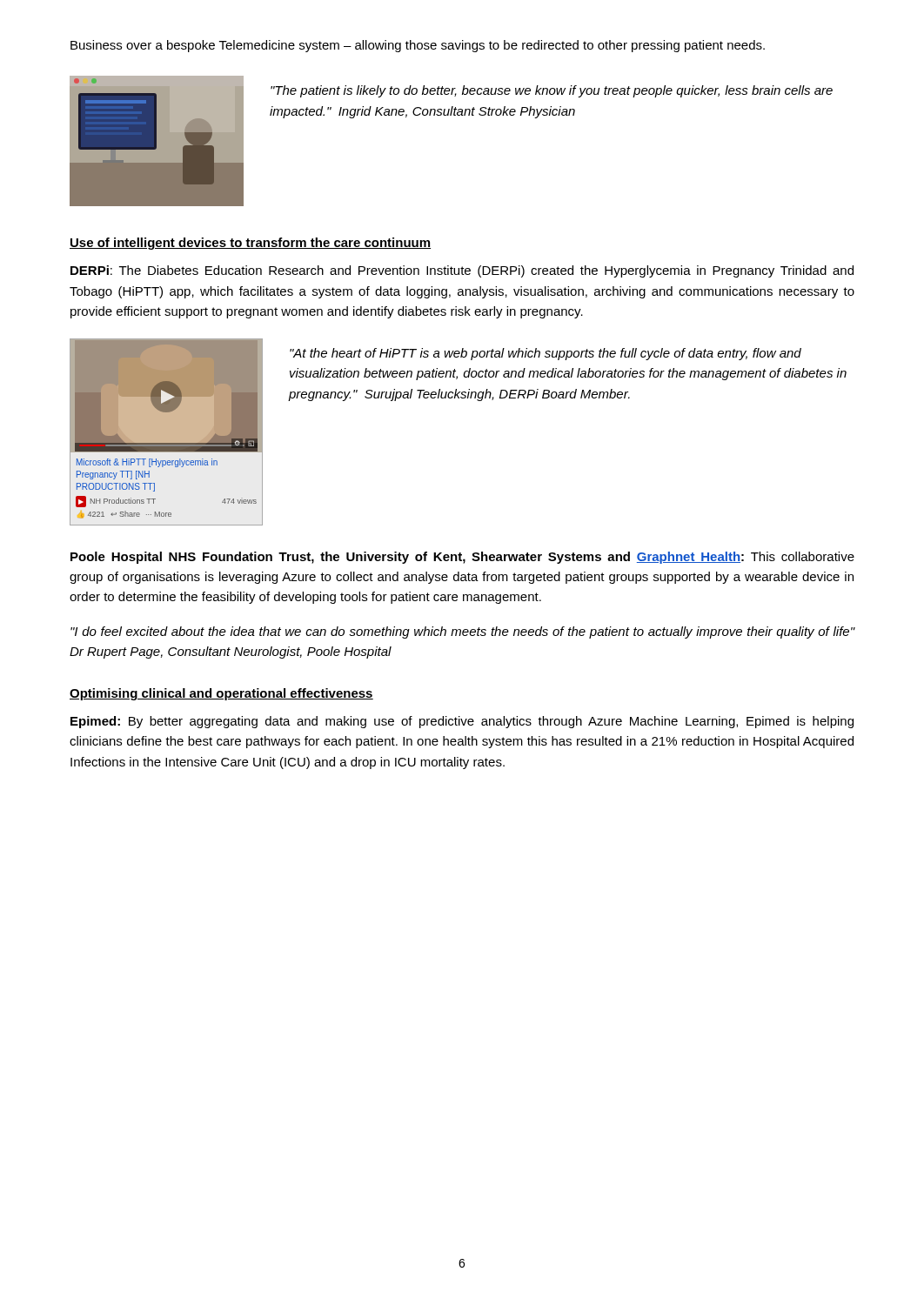Select the text block containing "DERPi: The Diabetes Education Research and"

pyautogui.click(x=462, y=291)
